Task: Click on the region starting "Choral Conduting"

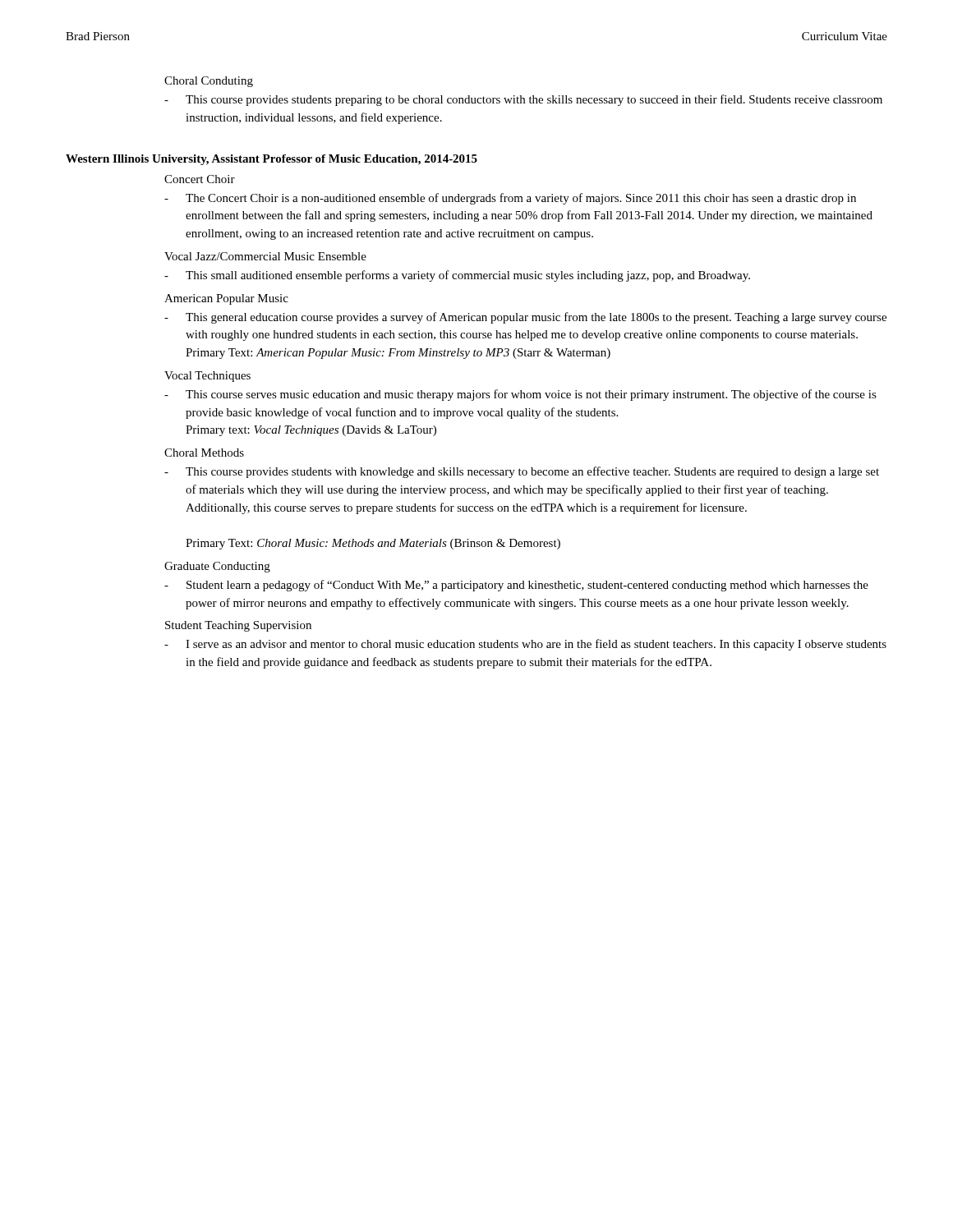Action: tap(209, 81)
